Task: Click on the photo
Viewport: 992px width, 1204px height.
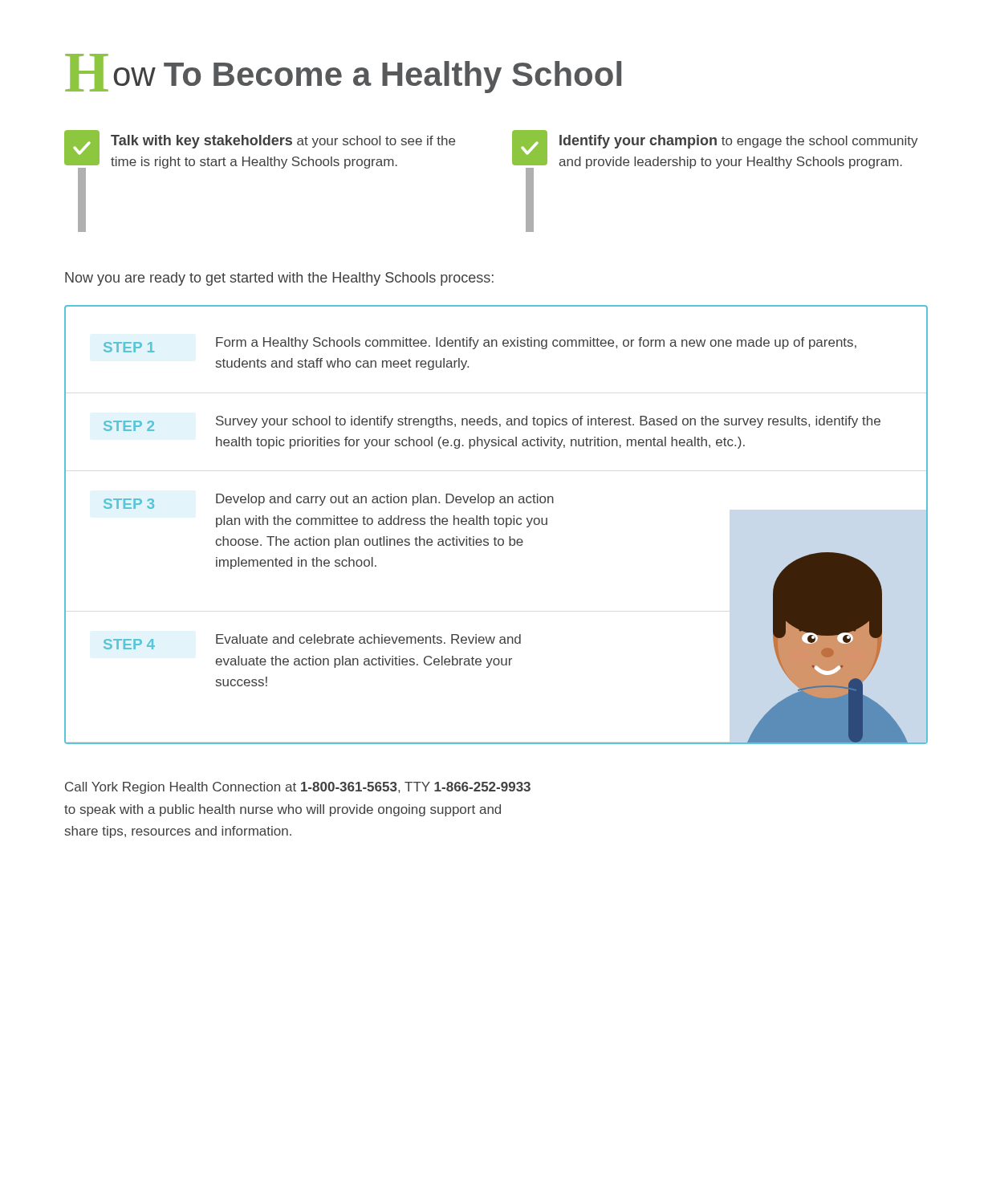Action: tap(828, 626)
